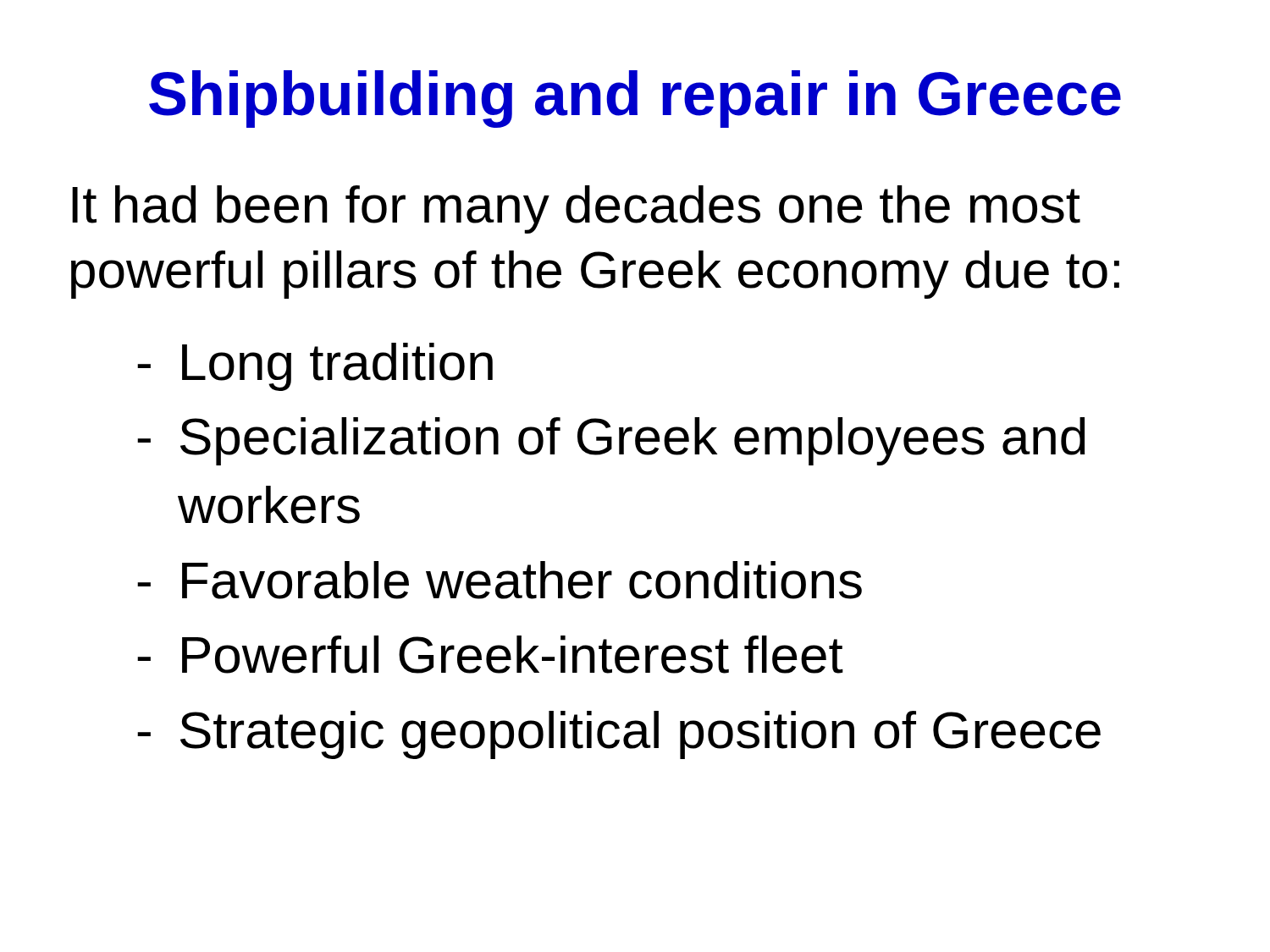This screenshot has height=952, width=1270.
Task: Find the title with the text "Shipbuilding and repair"
Action: click(x=635, y=94)
